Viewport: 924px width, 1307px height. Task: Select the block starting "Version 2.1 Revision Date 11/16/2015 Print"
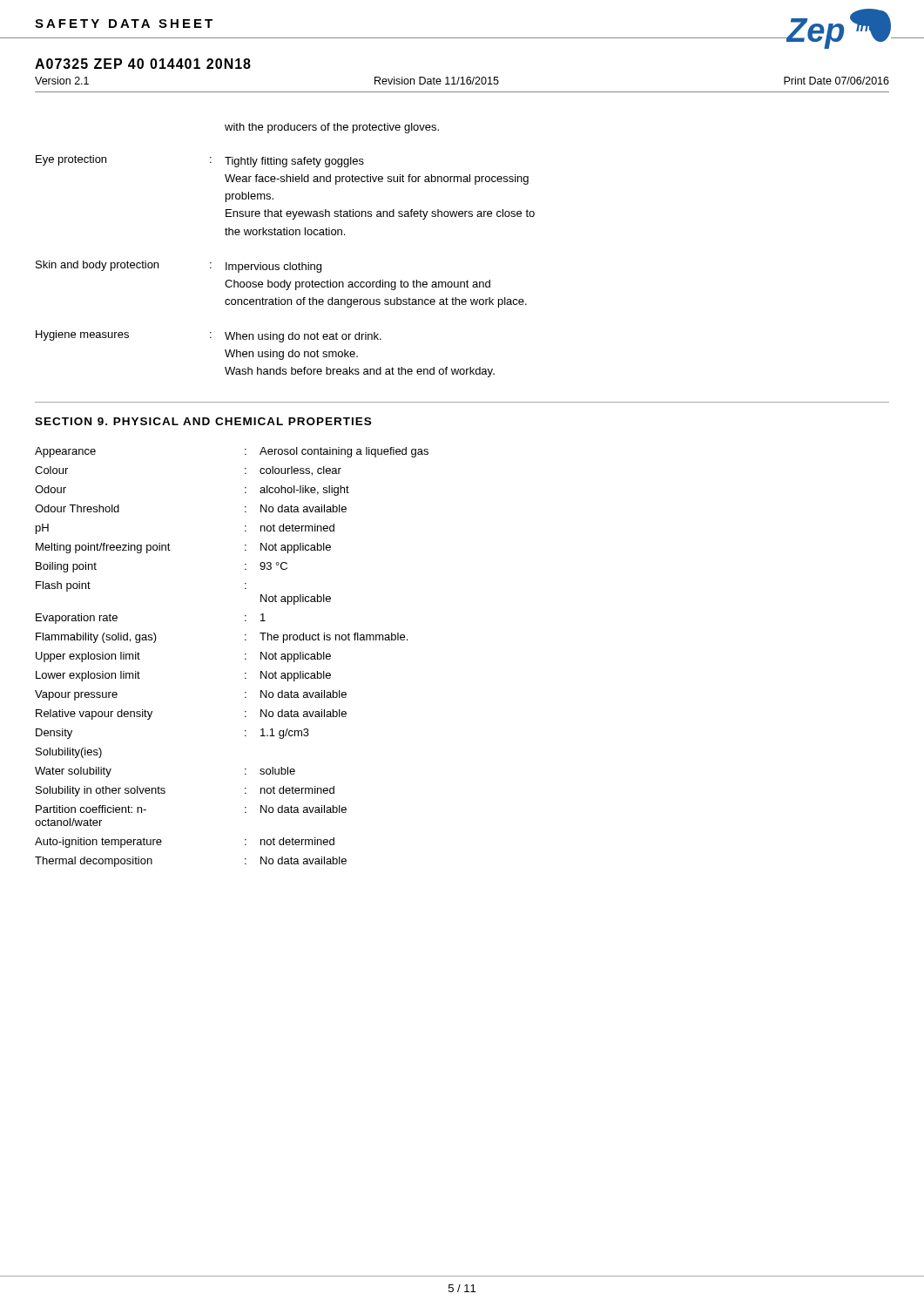tap(462, 81)
